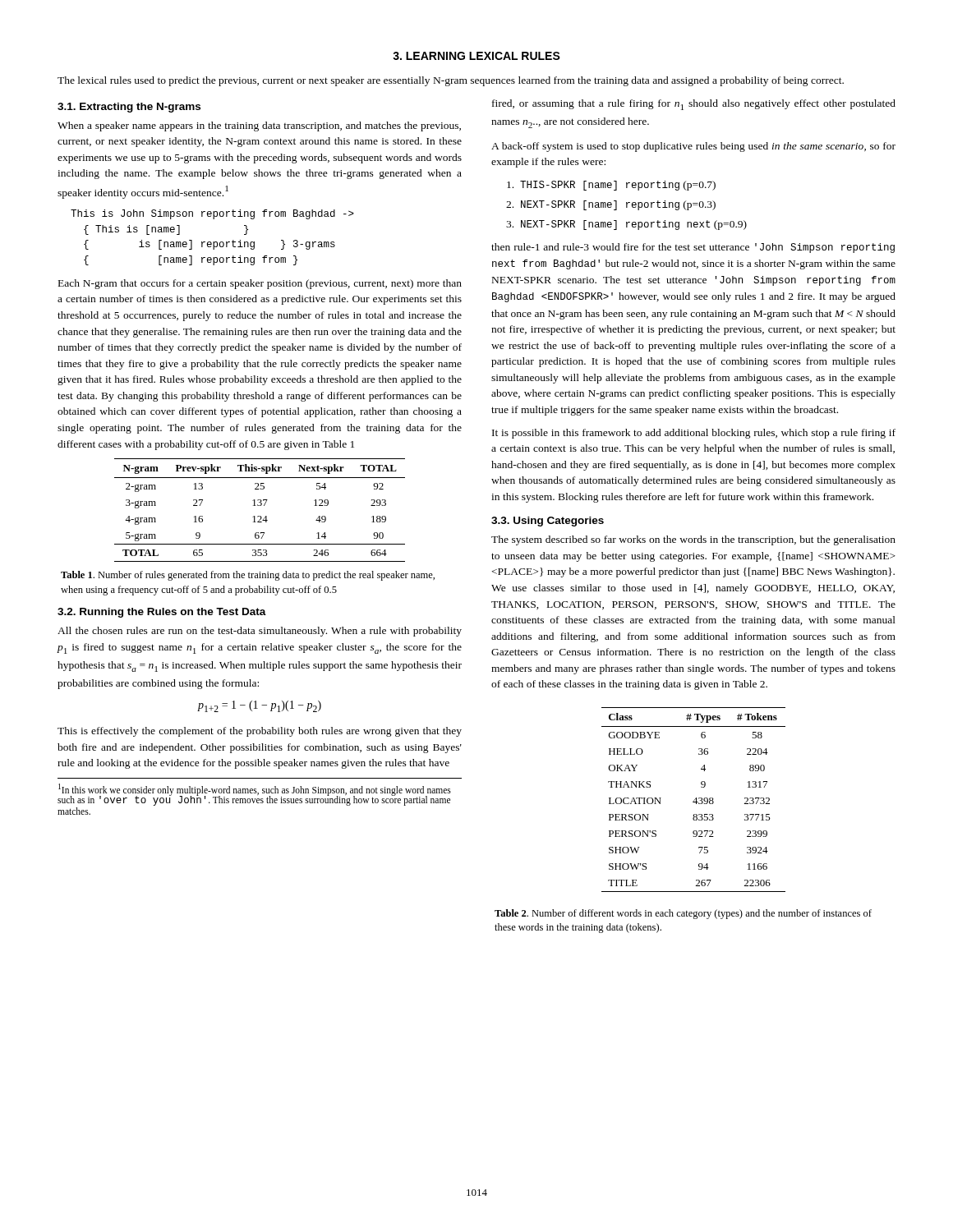Locate the text starting "Table 1. Number of"
953x1232 pixels.
tap(248, 582)
